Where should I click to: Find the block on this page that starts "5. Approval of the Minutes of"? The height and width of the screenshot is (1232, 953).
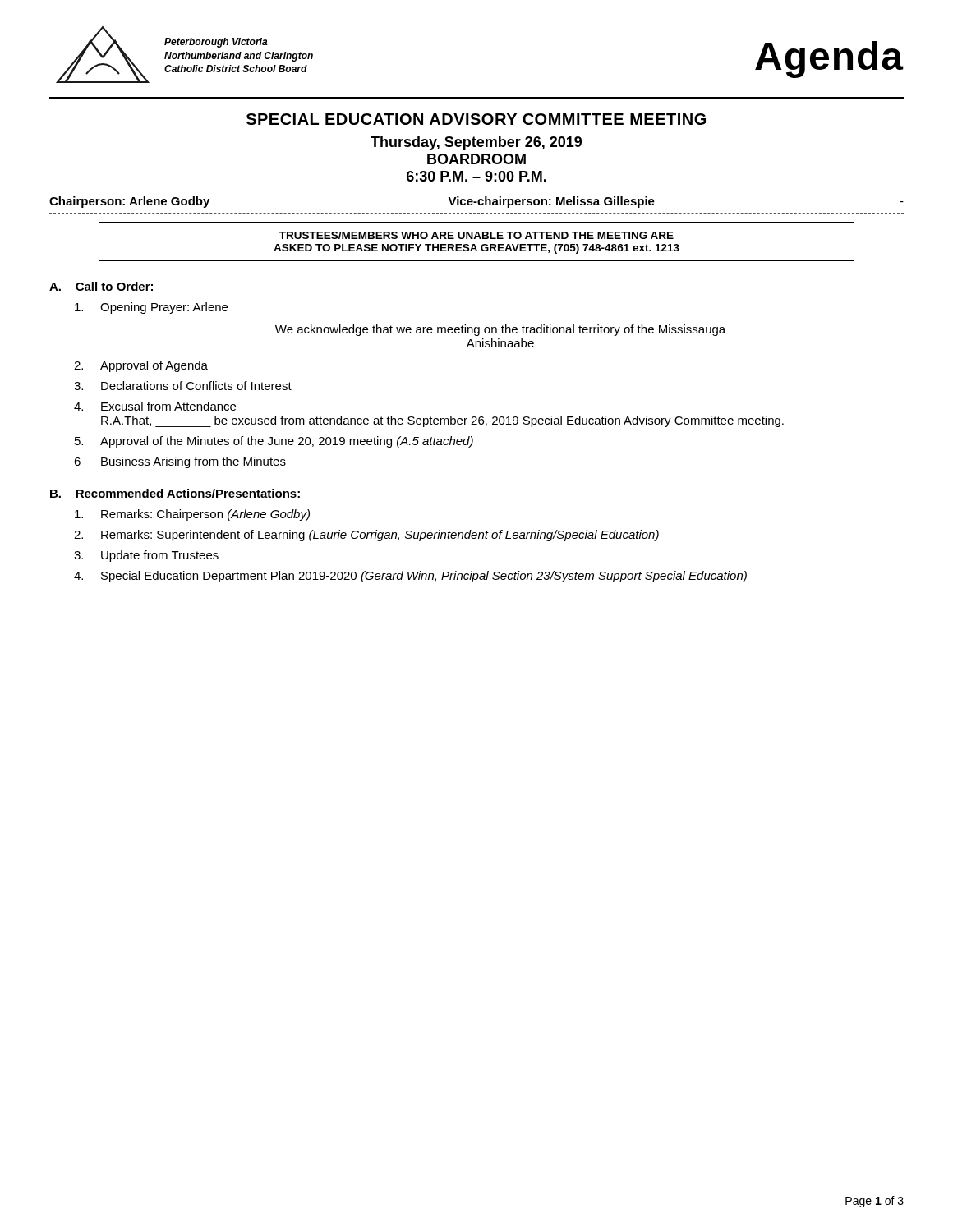point(274,442)
